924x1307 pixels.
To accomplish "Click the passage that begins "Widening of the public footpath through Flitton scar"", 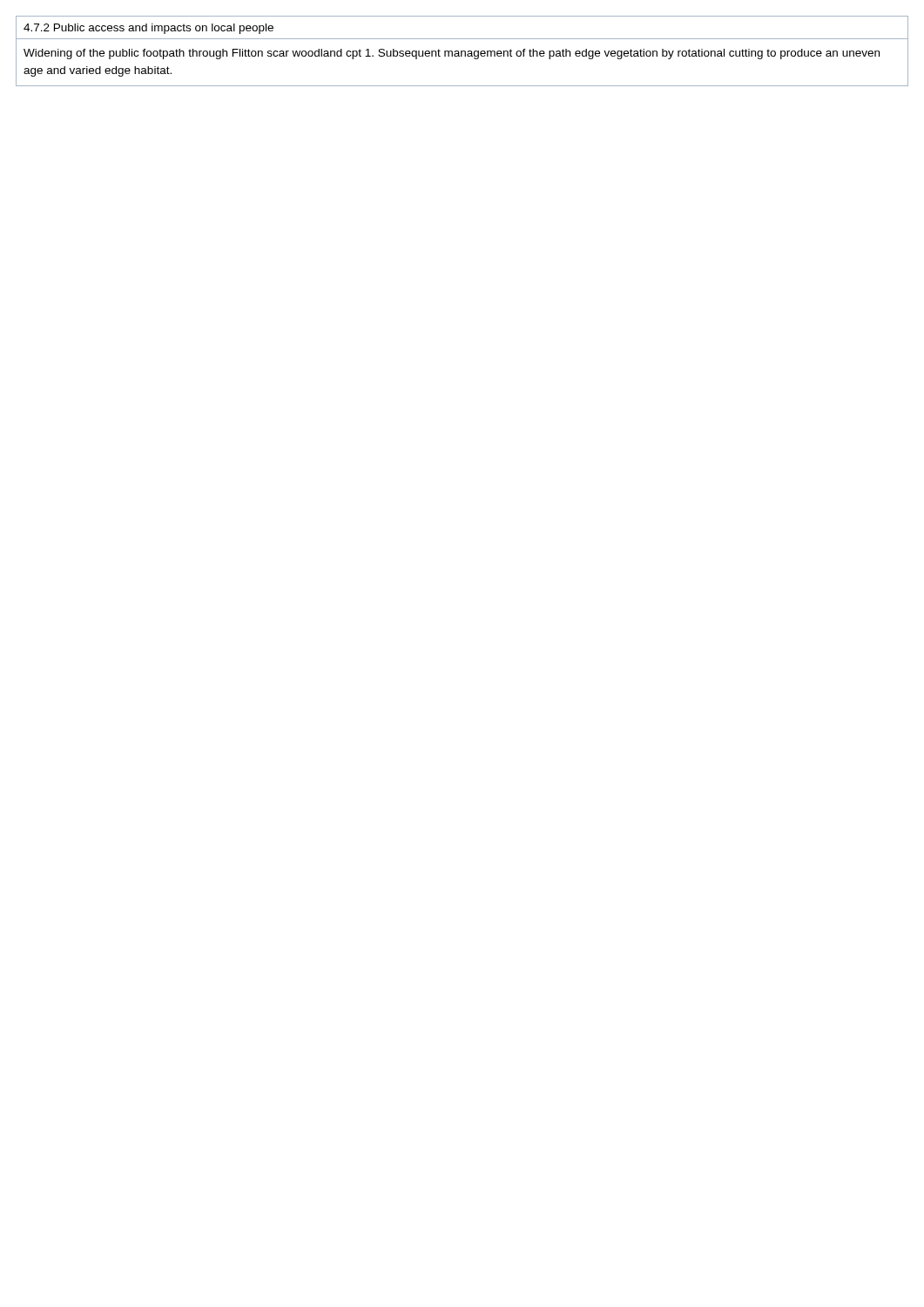I will 452,61.
